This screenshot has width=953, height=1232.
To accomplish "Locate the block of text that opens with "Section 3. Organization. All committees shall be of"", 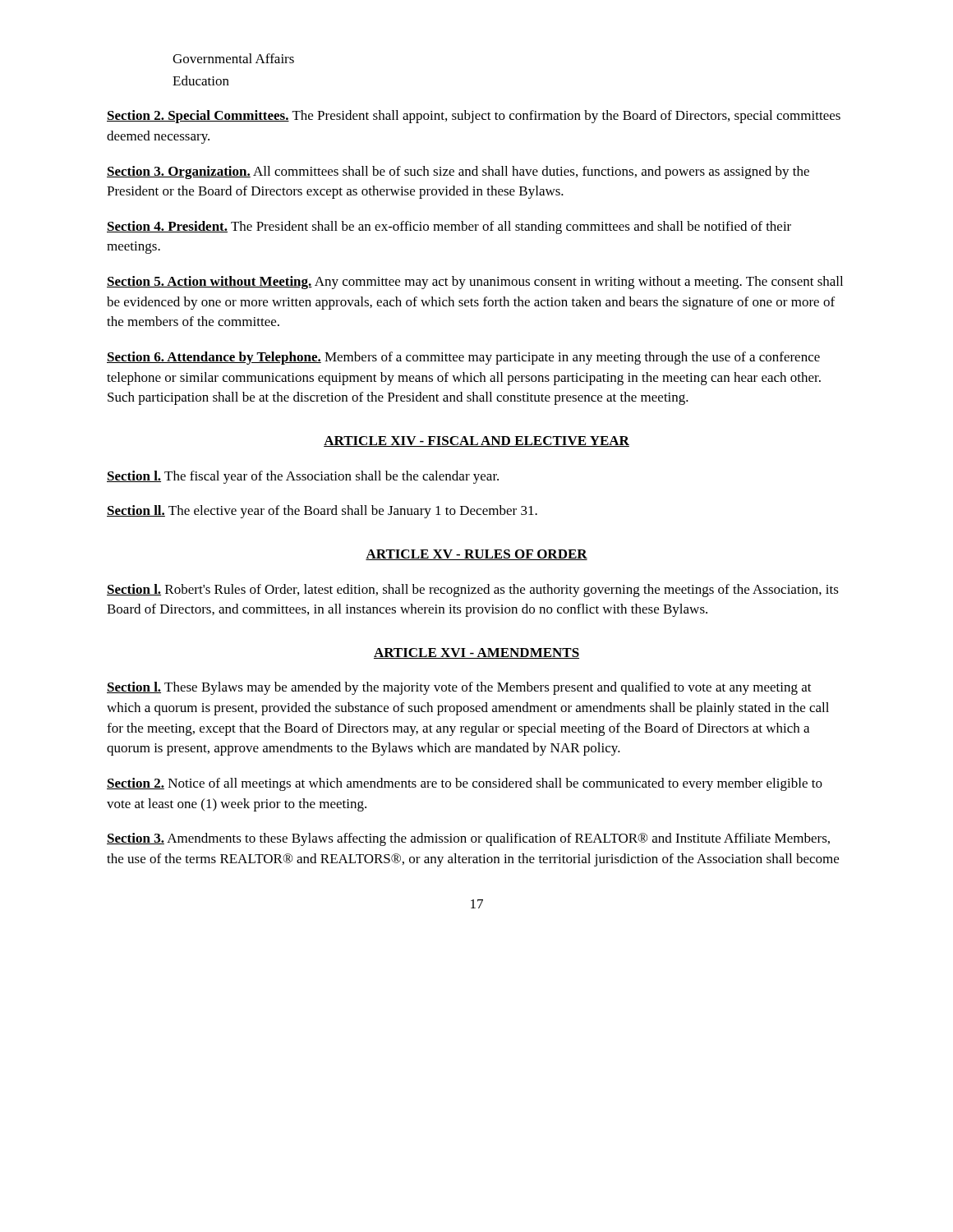I will tap(458, 181).
